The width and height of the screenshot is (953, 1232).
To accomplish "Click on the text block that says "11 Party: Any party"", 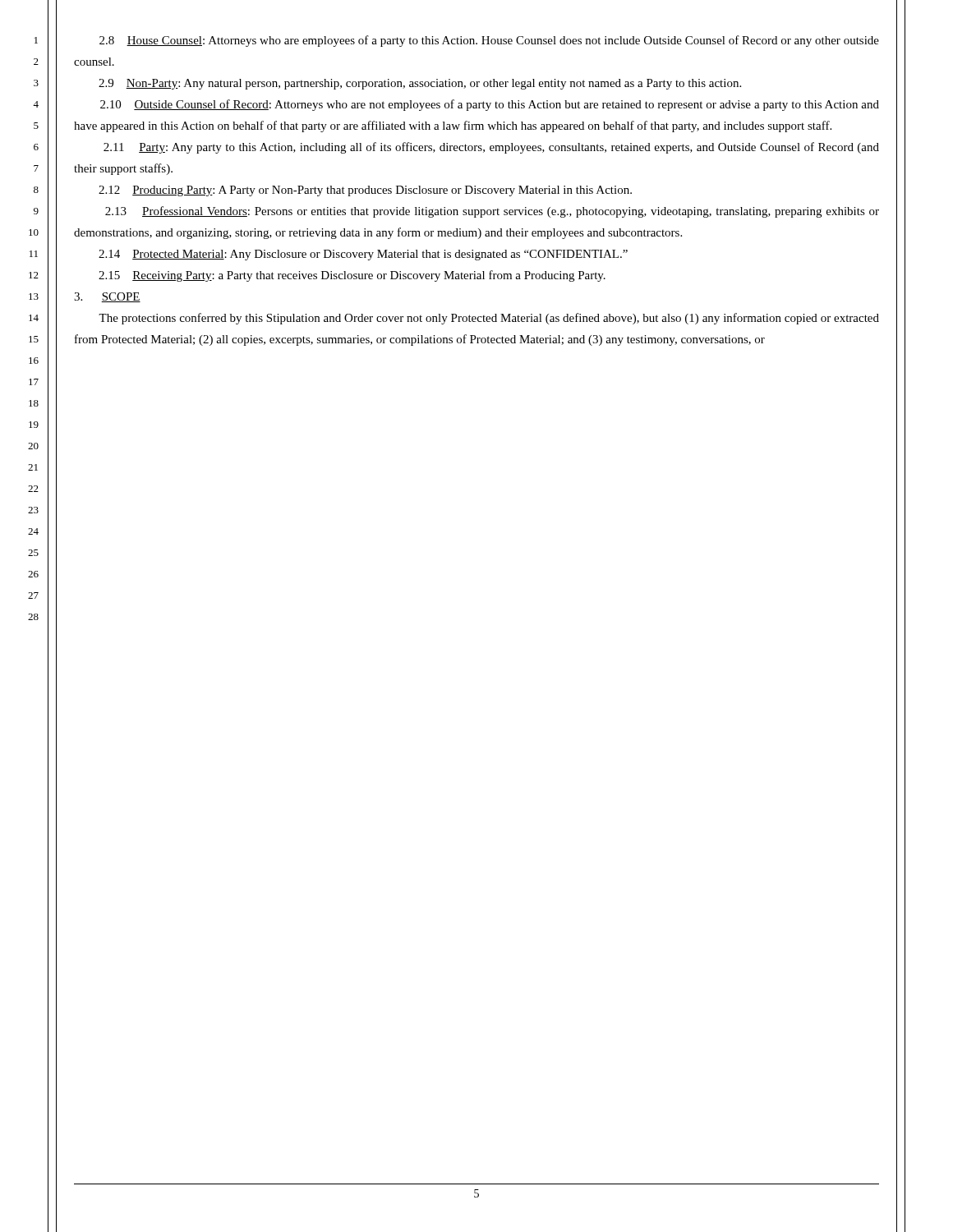I will (x=476, y=158).
